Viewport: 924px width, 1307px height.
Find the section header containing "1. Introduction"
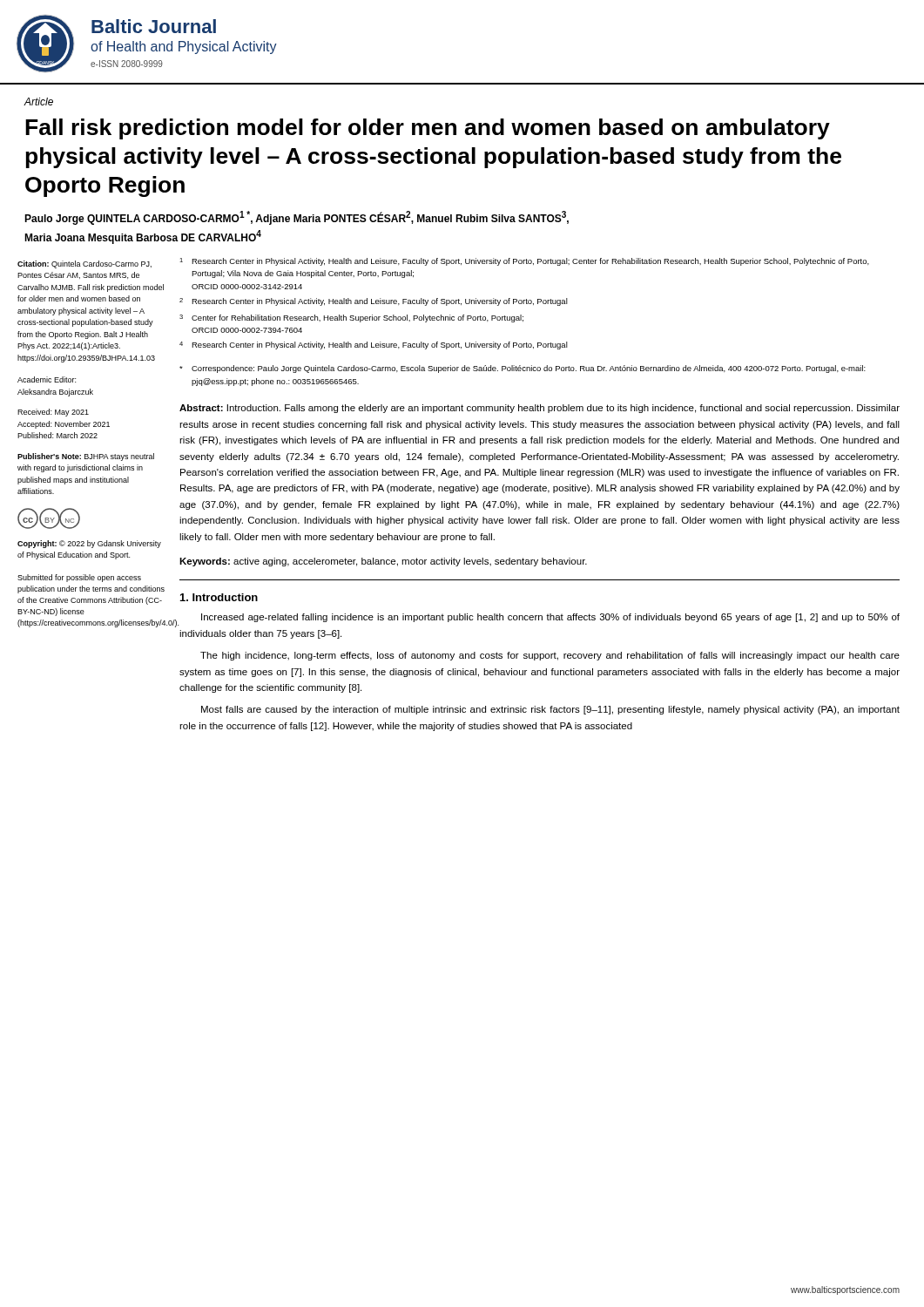coord(219,598)
